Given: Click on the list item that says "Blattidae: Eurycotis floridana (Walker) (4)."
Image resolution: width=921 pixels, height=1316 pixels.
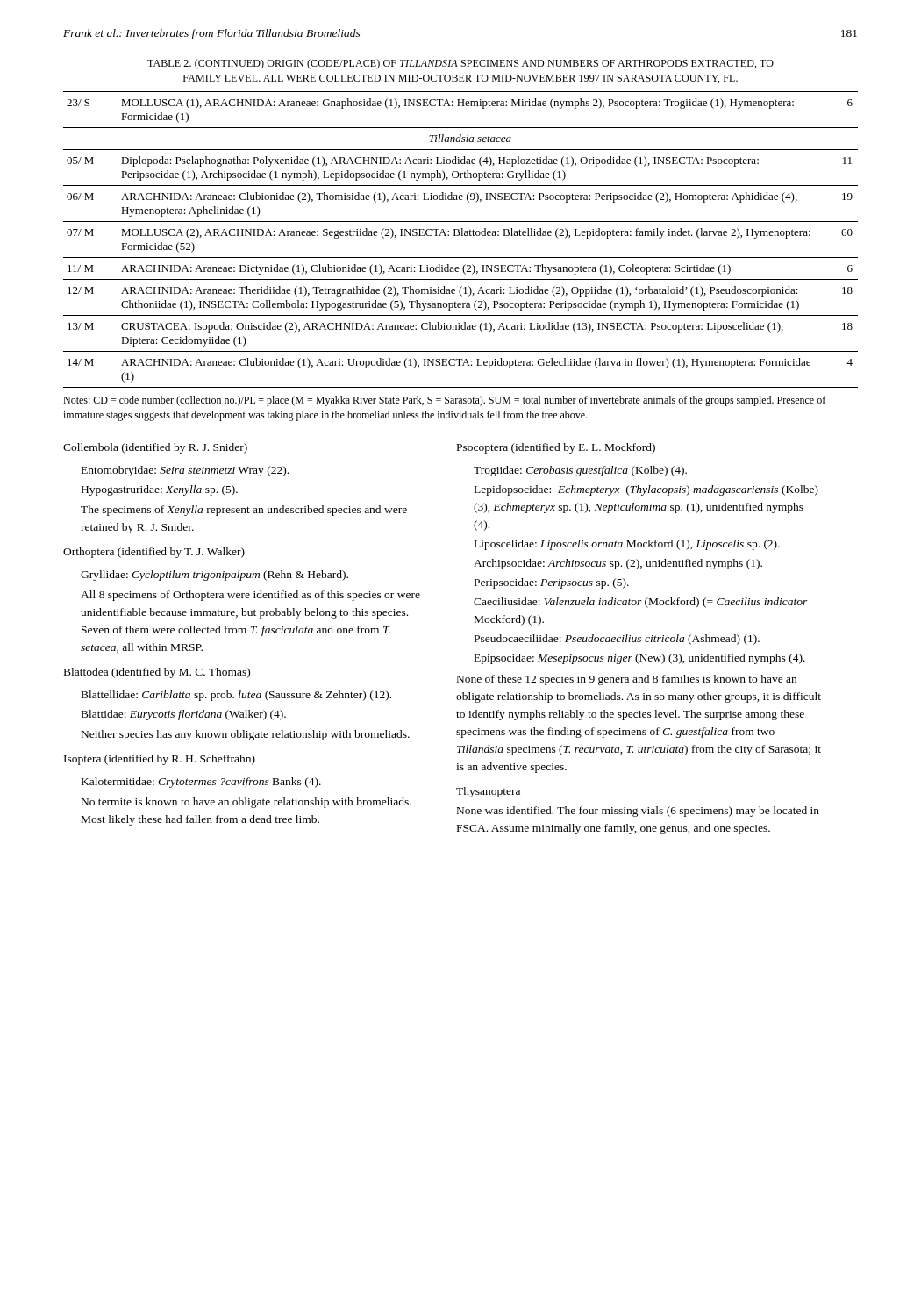Looking at the screenshot, I should tap(184, 714).
